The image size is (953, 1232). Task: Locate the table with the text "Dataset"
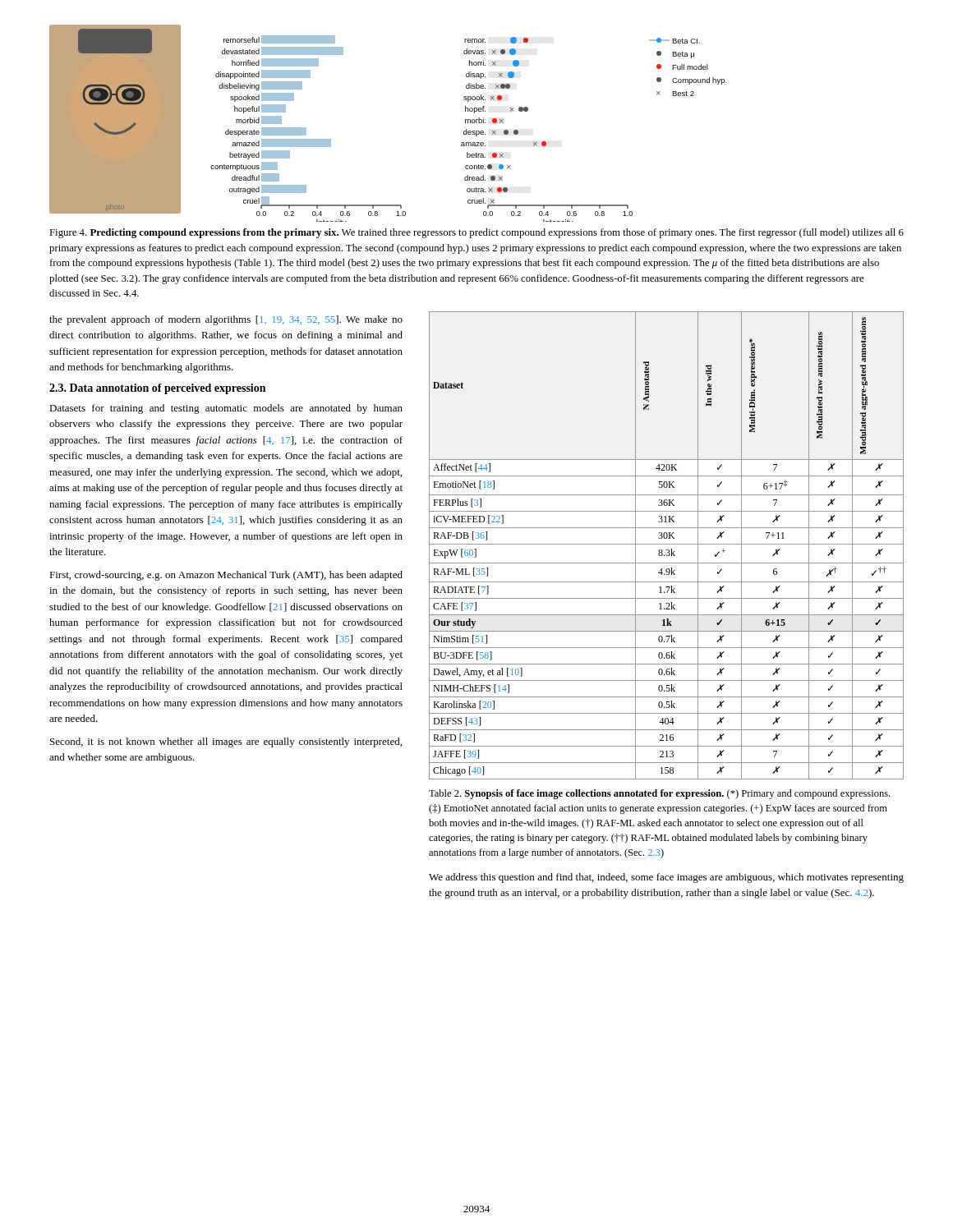(x=666, y=545)
